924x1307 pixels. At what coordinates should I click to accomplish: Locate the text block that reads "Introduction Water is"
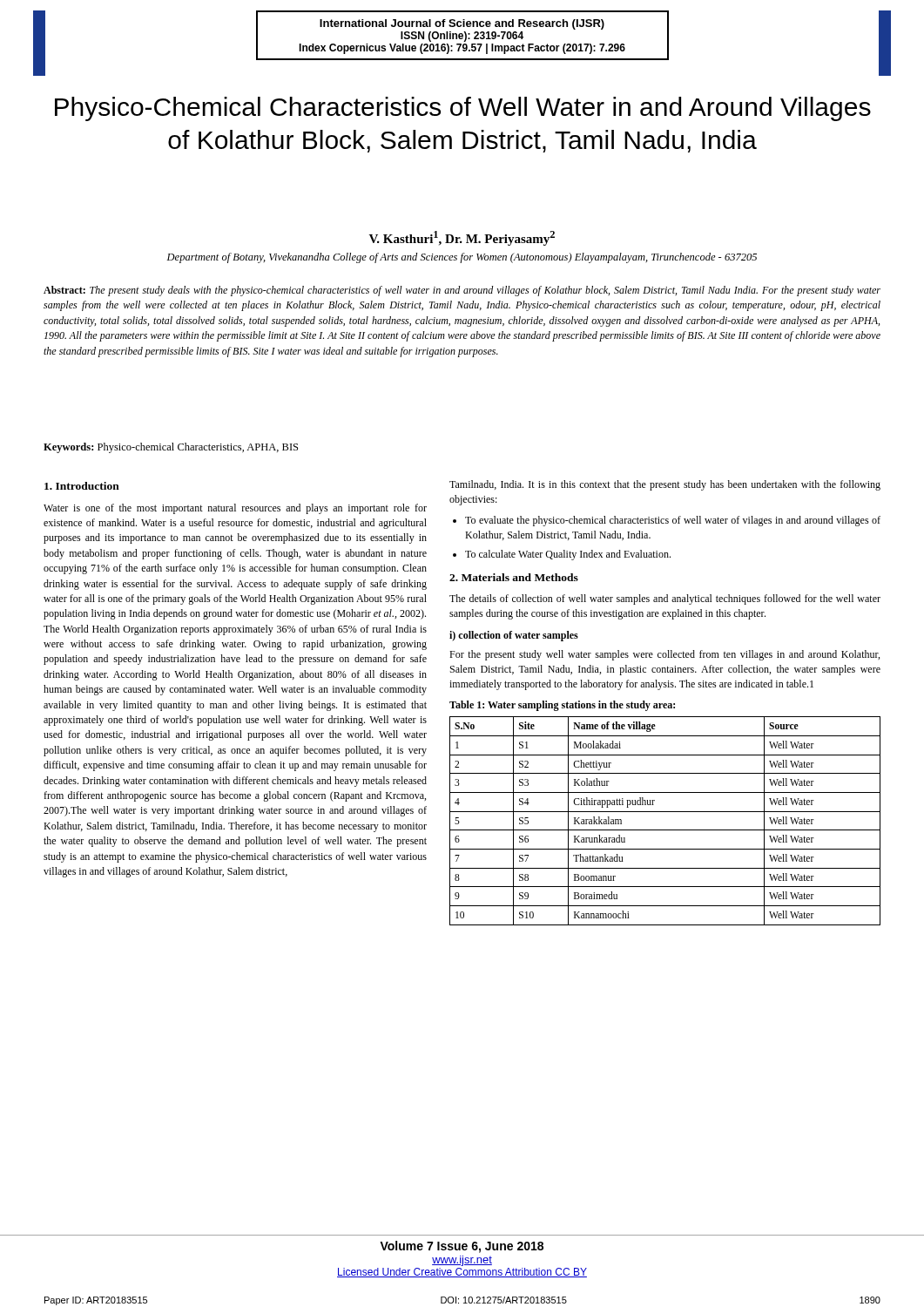(x=235, y=678)
